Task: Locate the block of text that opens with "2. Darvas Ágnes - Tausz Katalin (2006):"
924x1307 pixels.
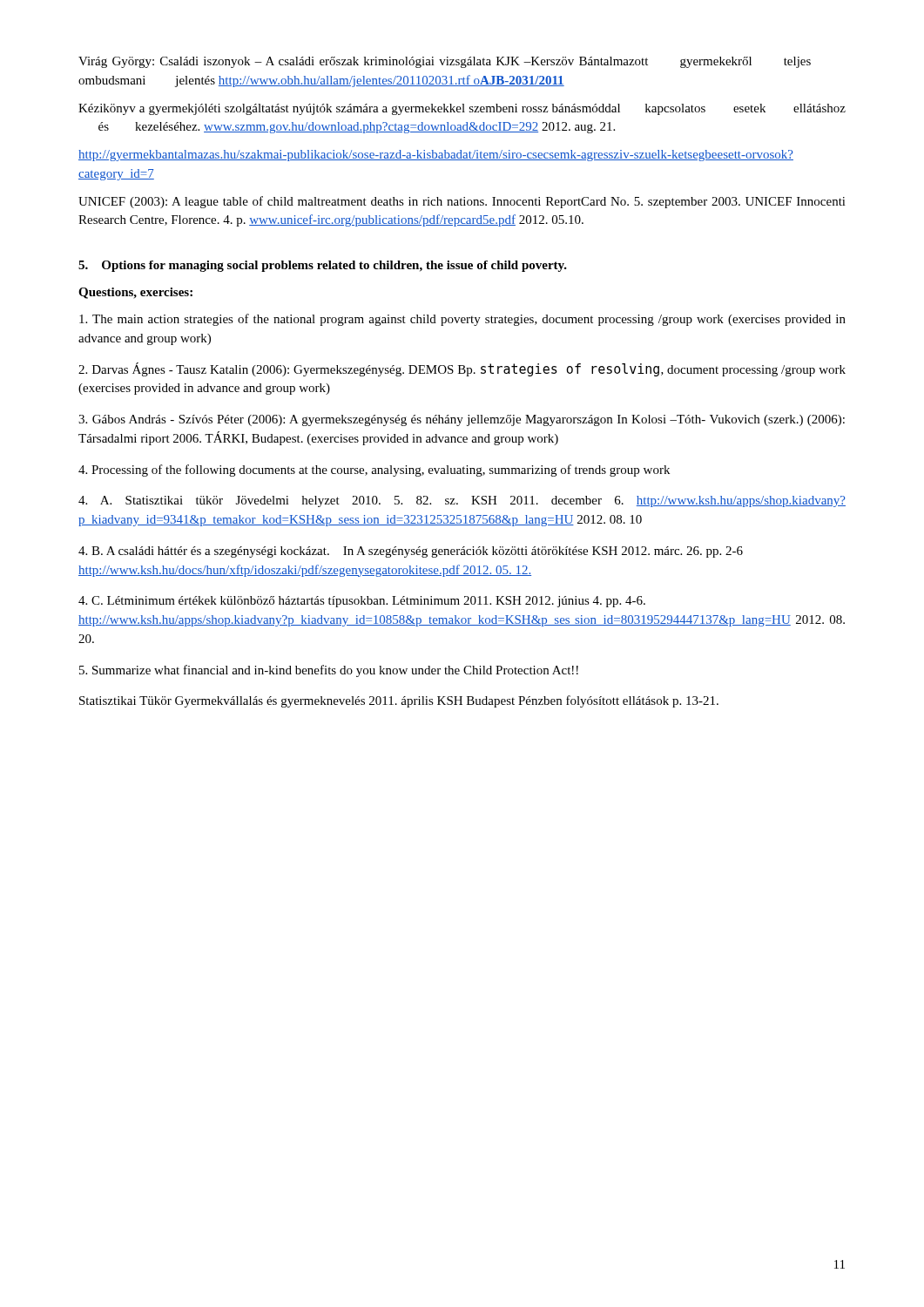Action: [462, 378]
